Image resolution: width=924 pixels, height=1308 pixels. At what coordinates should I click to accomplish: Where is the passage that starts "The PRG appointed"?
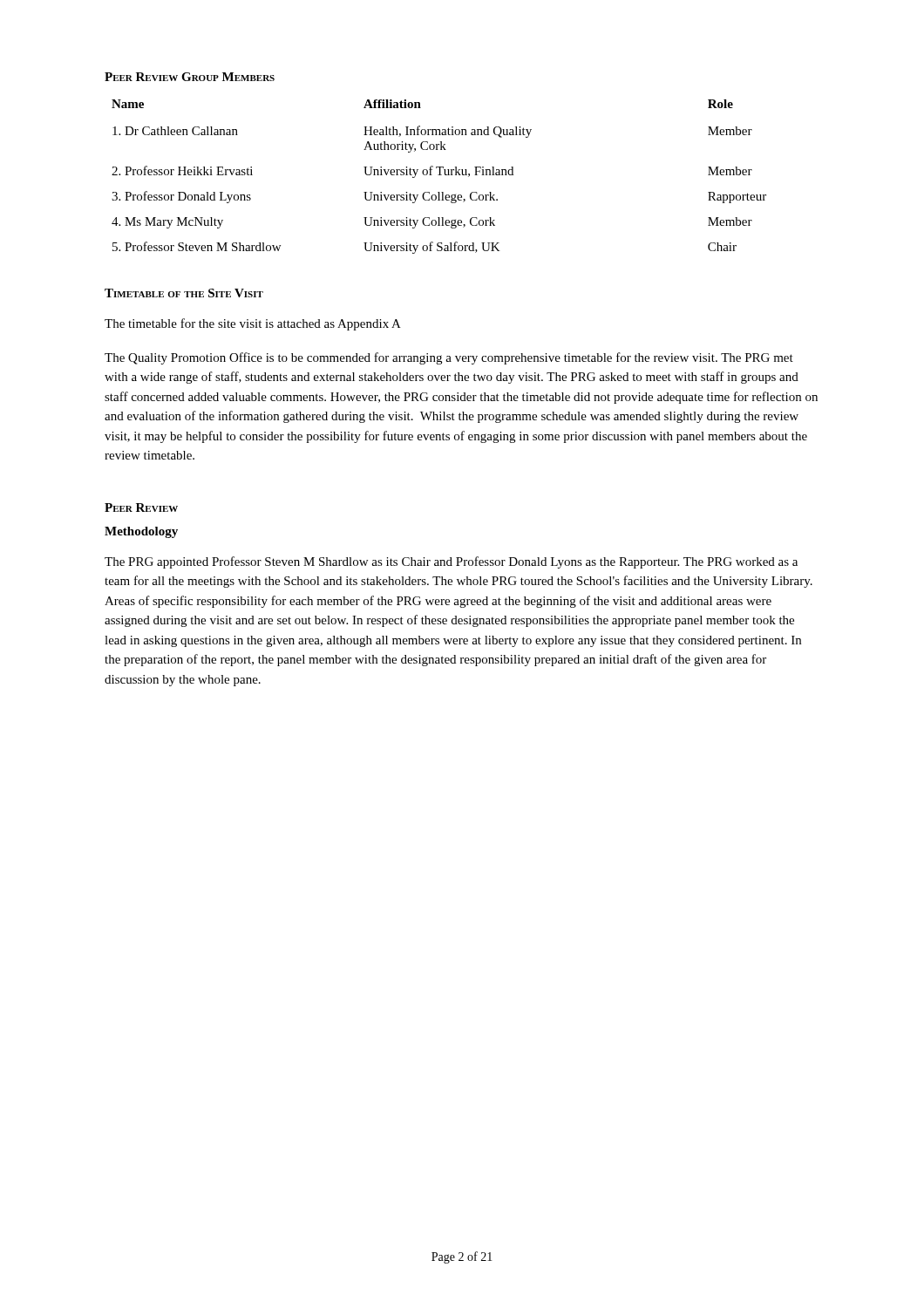tap(462, 620)
